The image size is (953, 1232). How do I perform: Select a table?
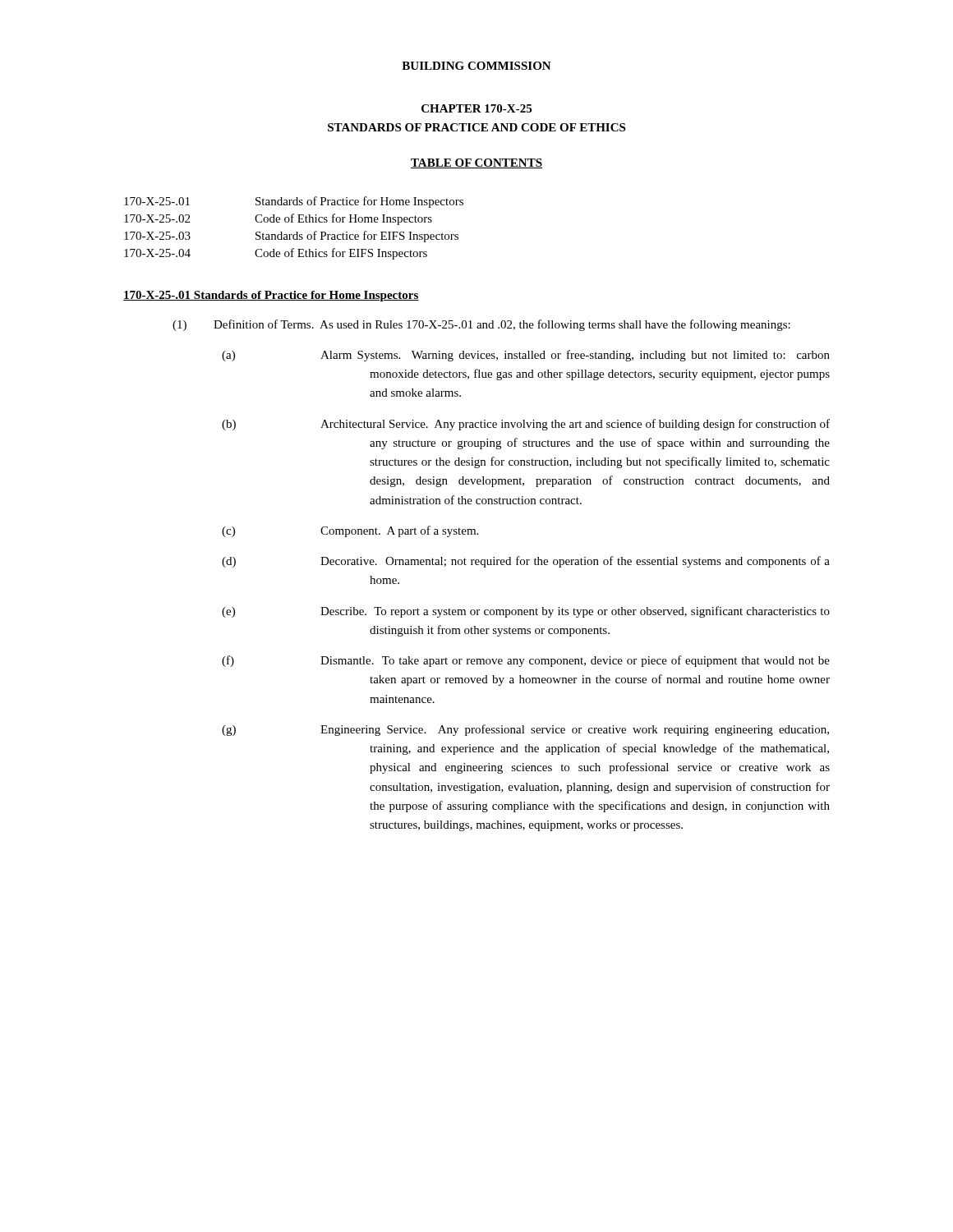(476, 227)
